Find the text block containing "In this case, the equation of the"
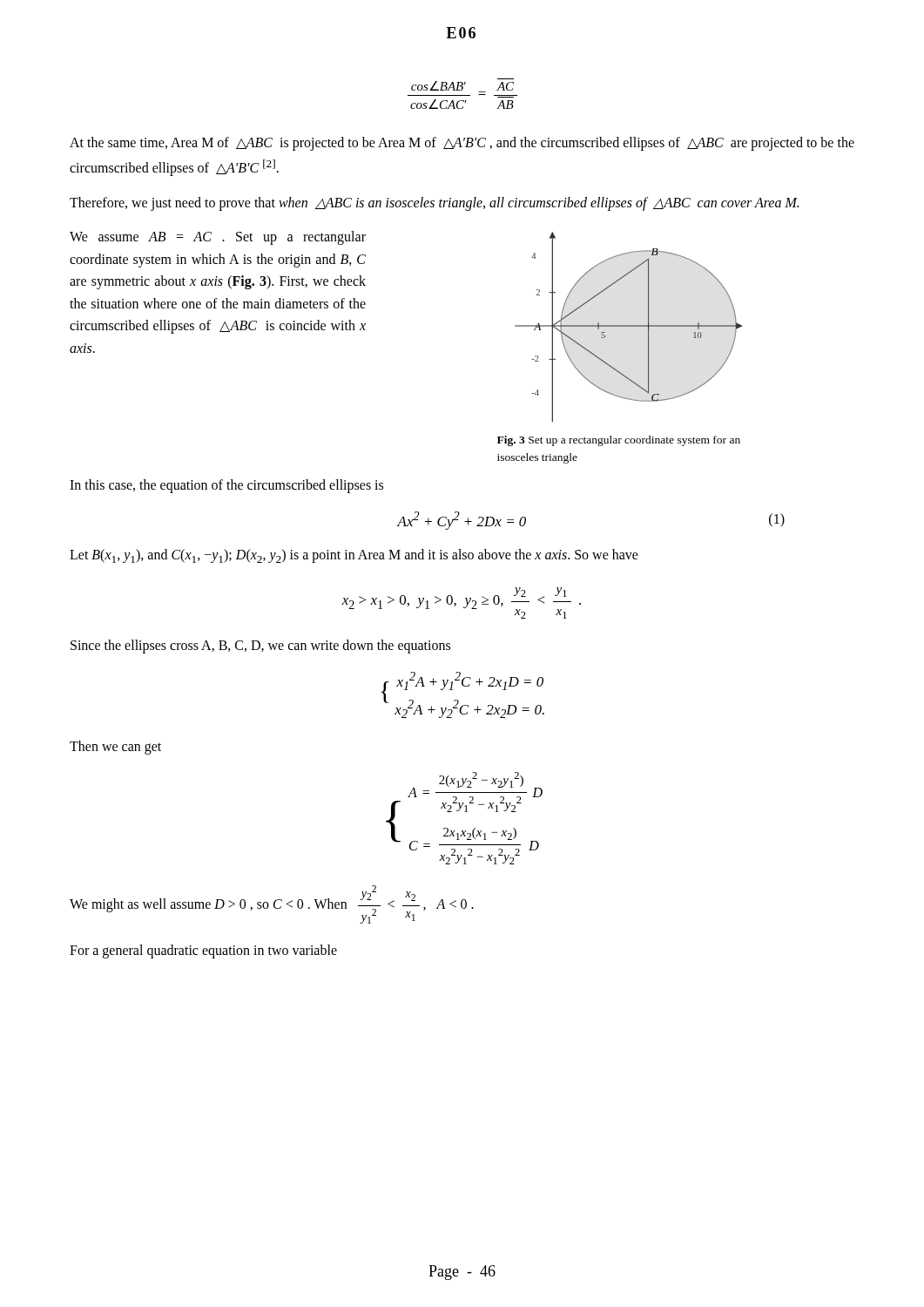This screenshot has width=924, height=1307. [x=227, y=485]
